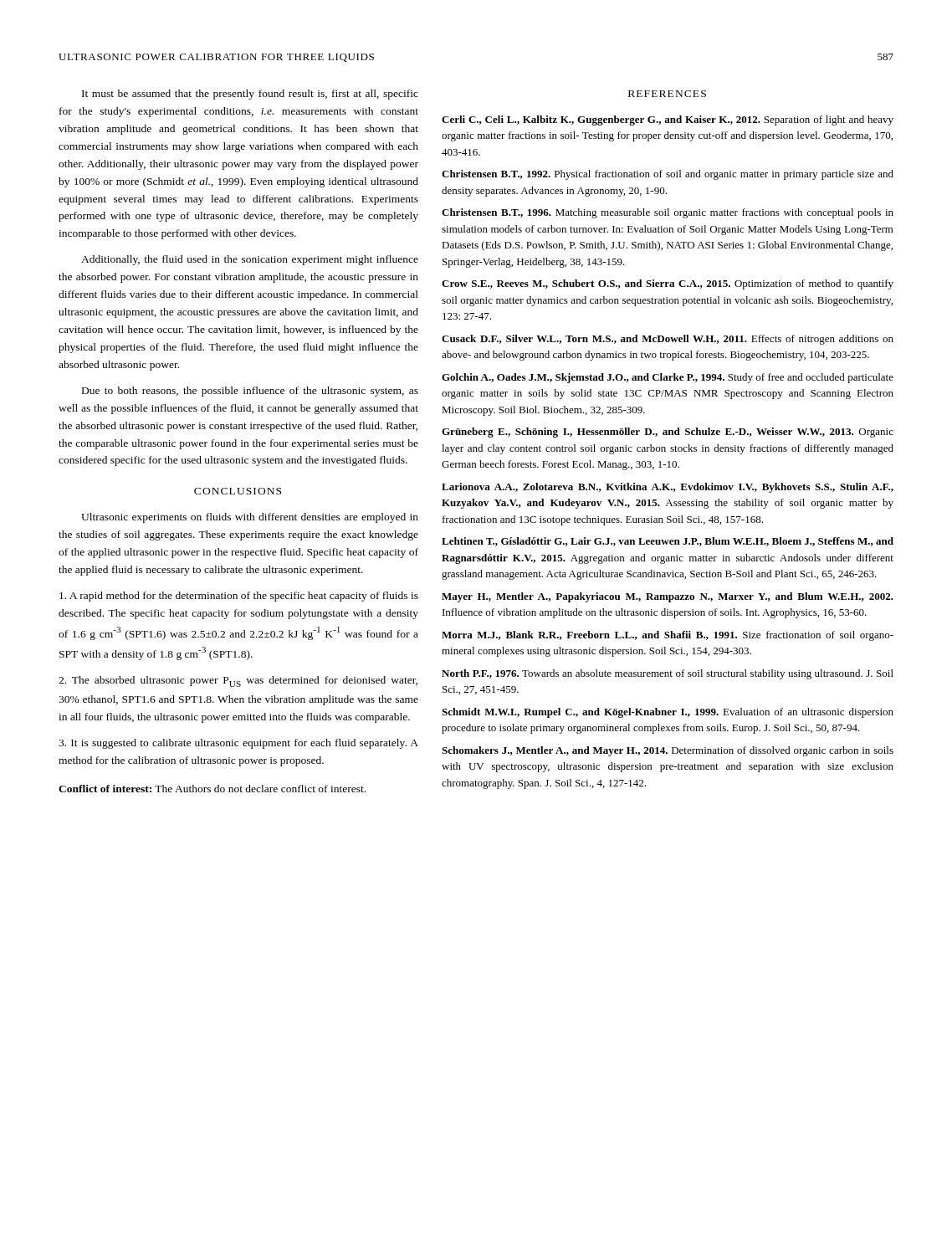Where is the passage that starts "North P.F., 1976. Towards an absolute measurement of"?
The height and width of the screenshot is (1255, 952).
click(668, 681)
